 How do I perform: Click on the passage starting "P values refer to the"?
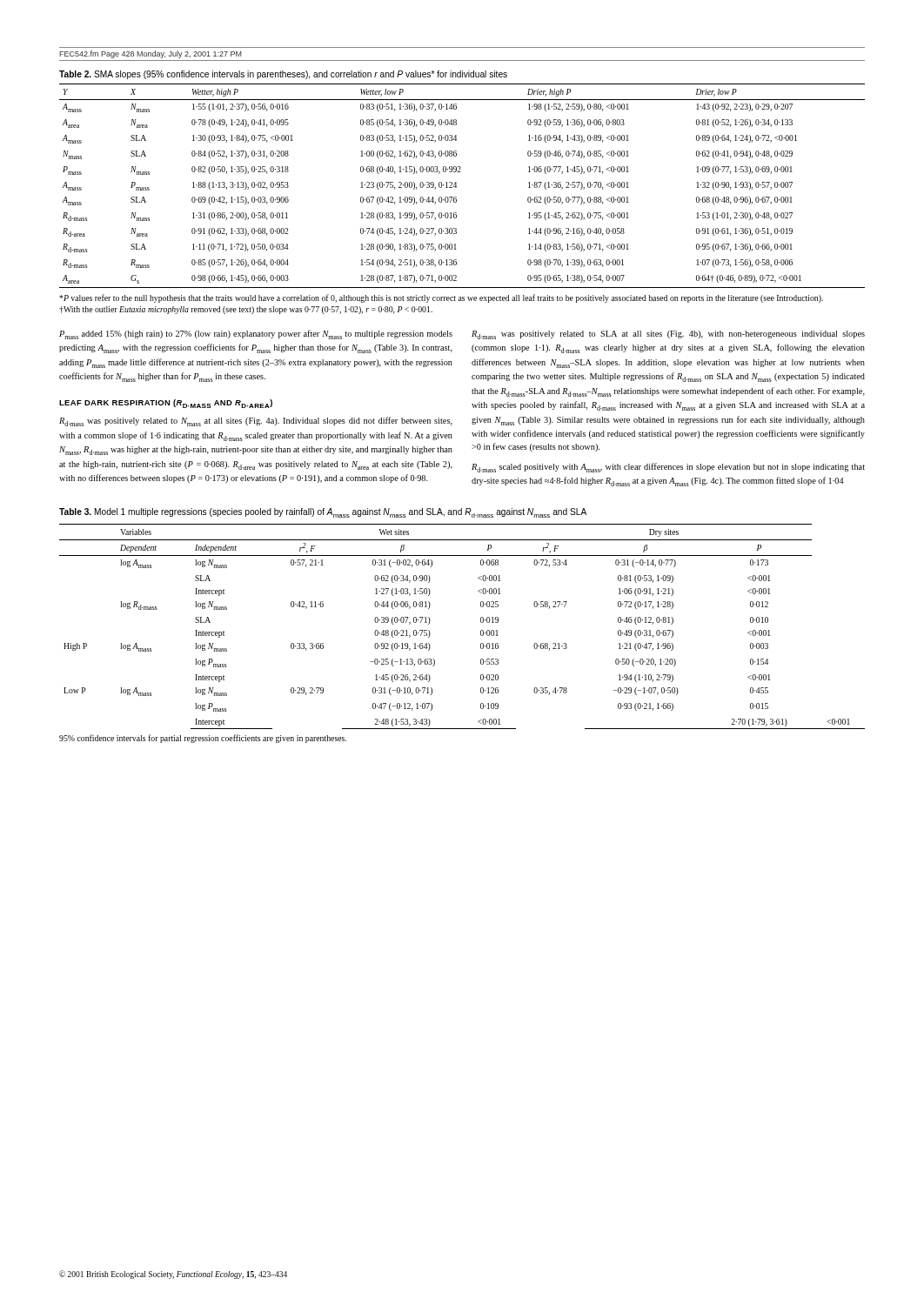click(441, 298)
